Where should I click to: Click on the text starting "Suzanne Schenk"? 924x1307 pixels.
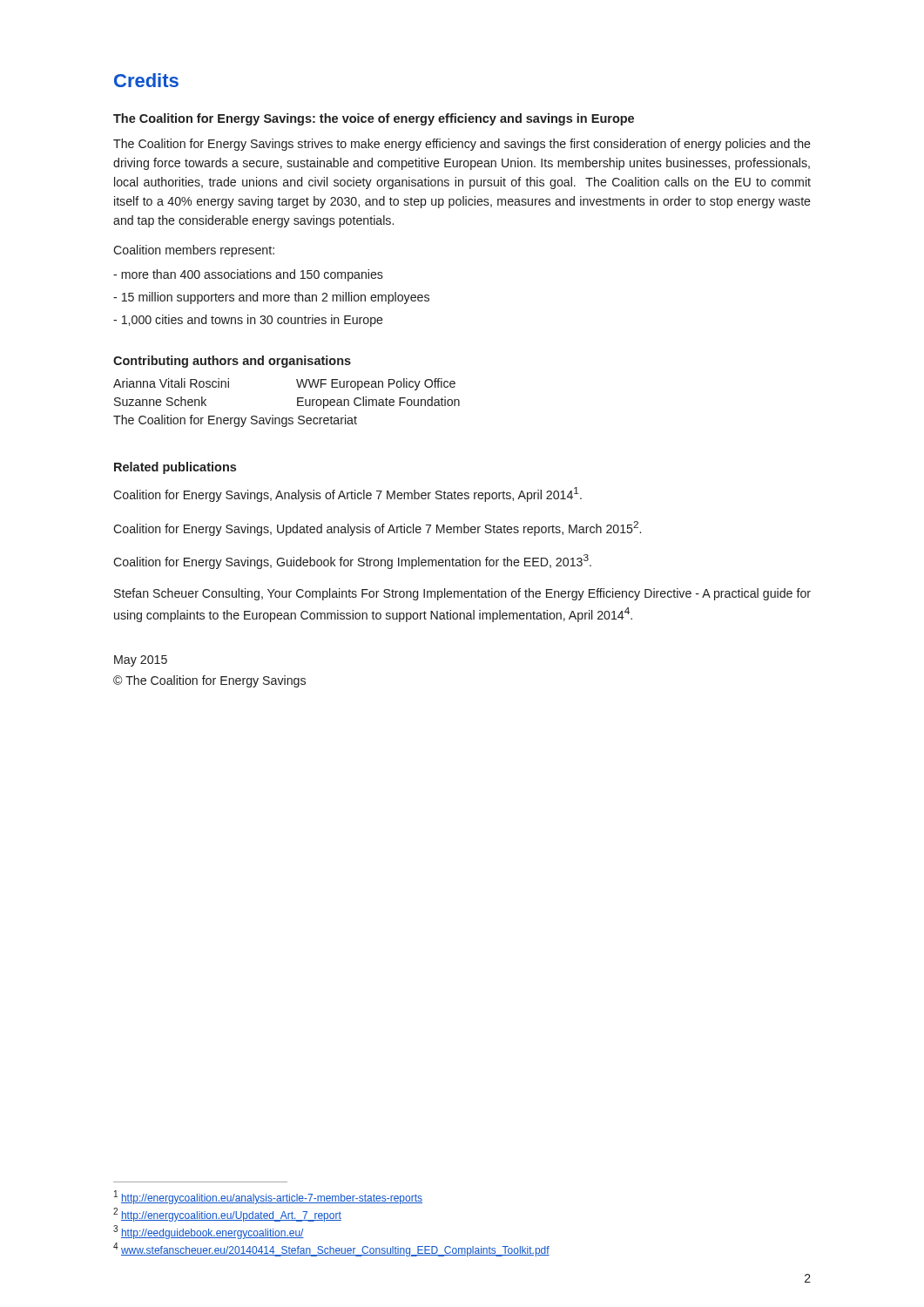pos(160,402)
